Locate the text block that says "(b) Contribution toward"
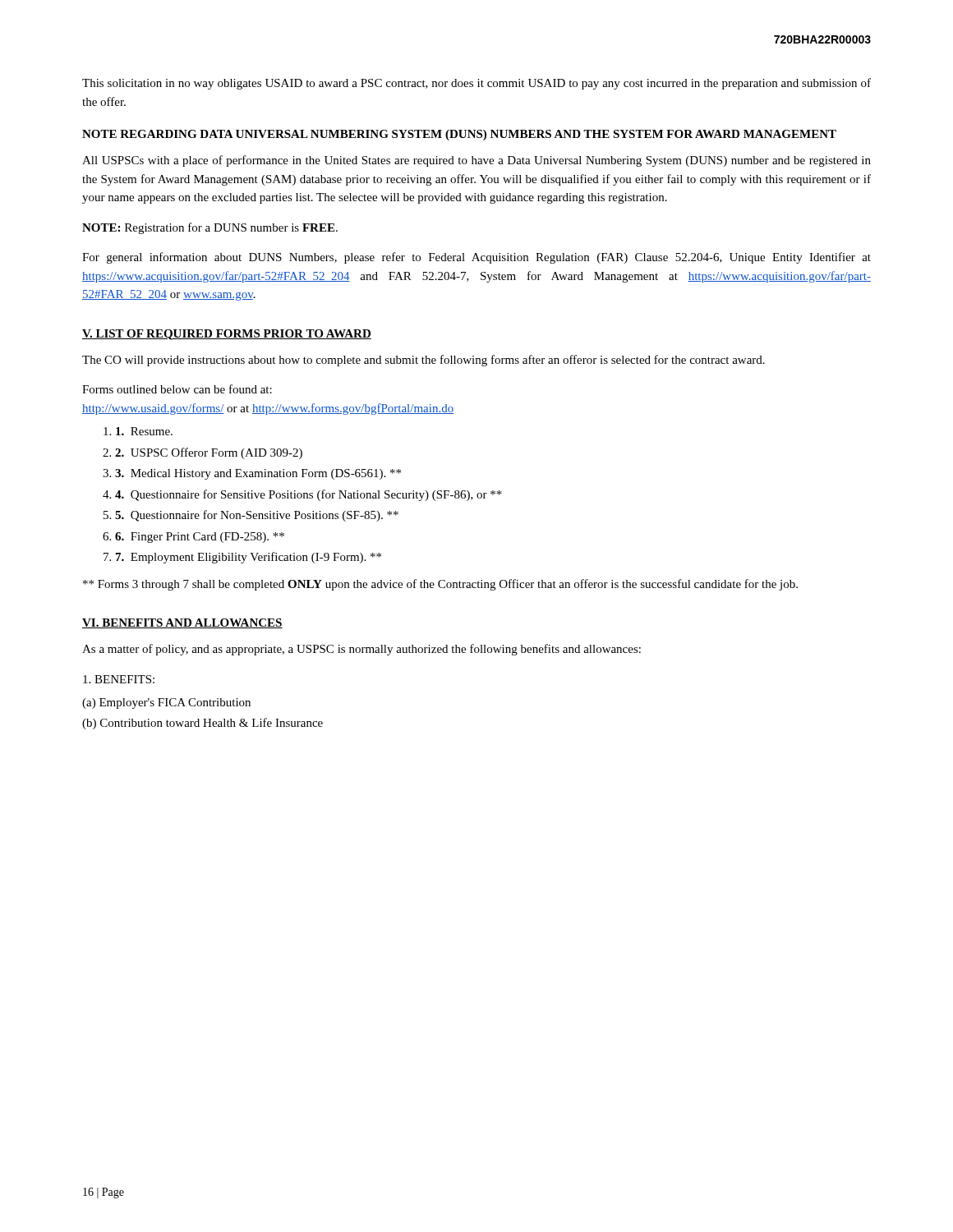 (x=203, y=724)
